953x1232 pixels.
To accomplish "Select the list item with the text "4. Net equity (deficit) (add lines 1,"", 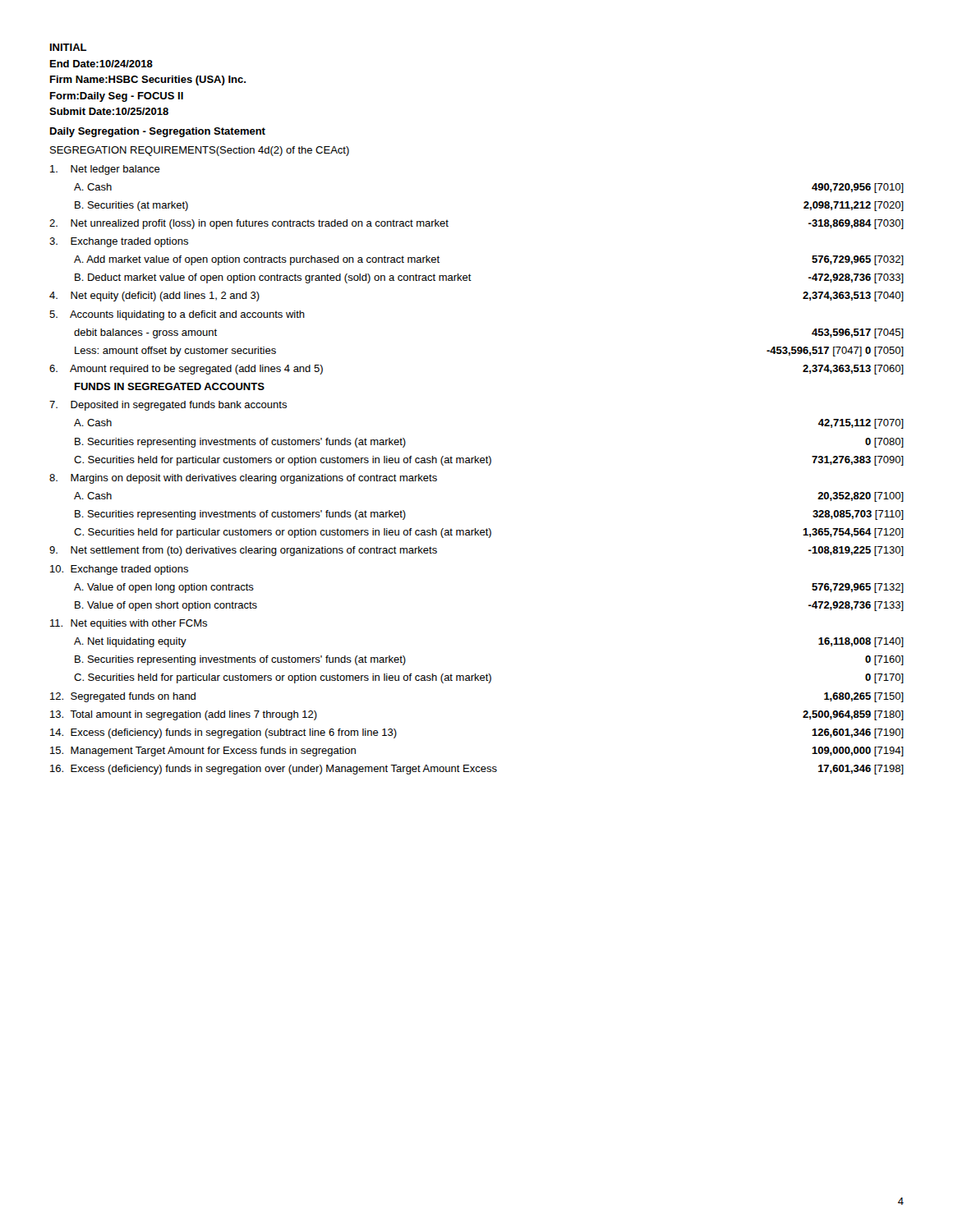I will 166,296.
